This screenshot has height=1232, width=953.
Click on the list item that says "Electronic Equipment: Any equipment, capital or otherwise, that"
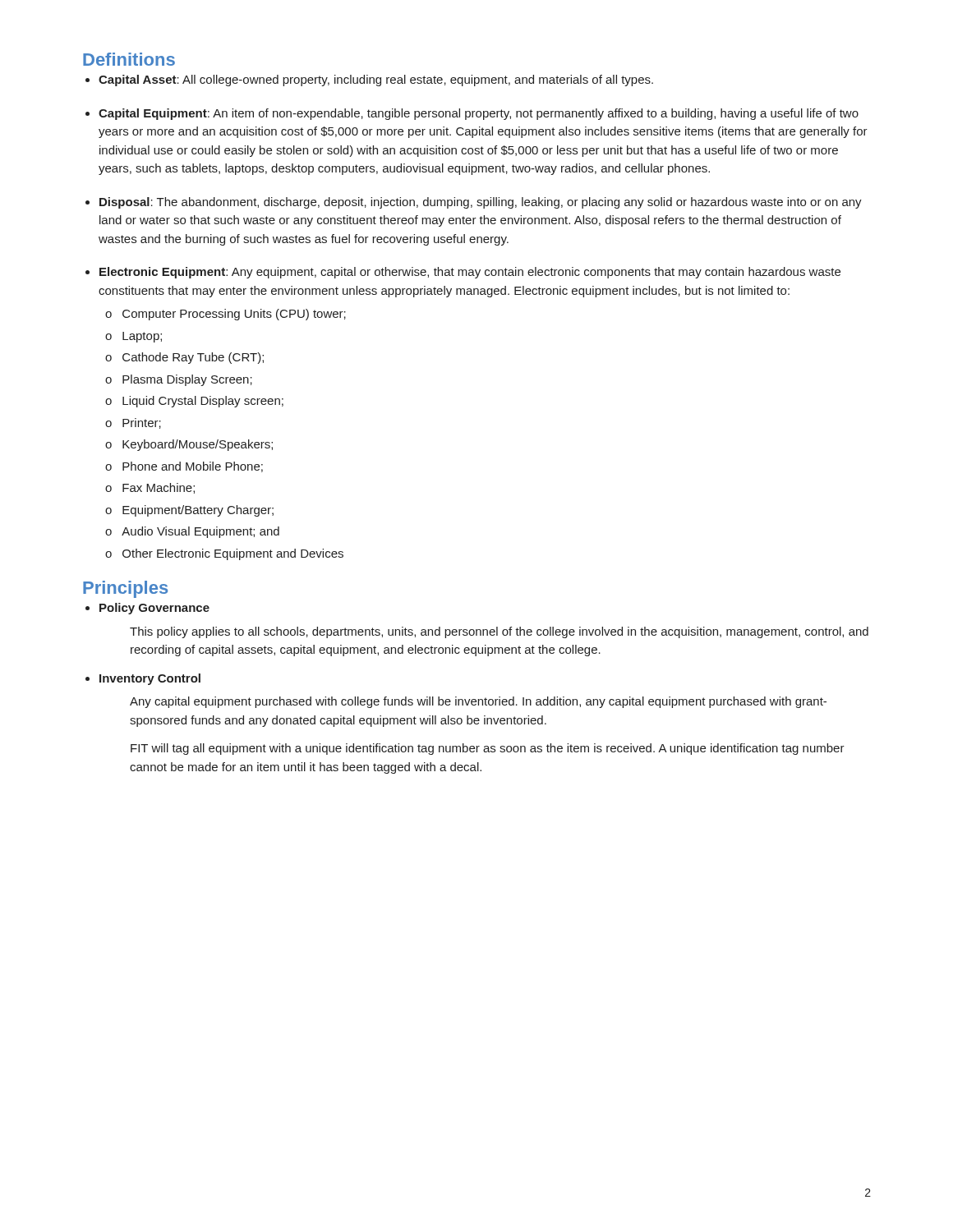point(470,273)
